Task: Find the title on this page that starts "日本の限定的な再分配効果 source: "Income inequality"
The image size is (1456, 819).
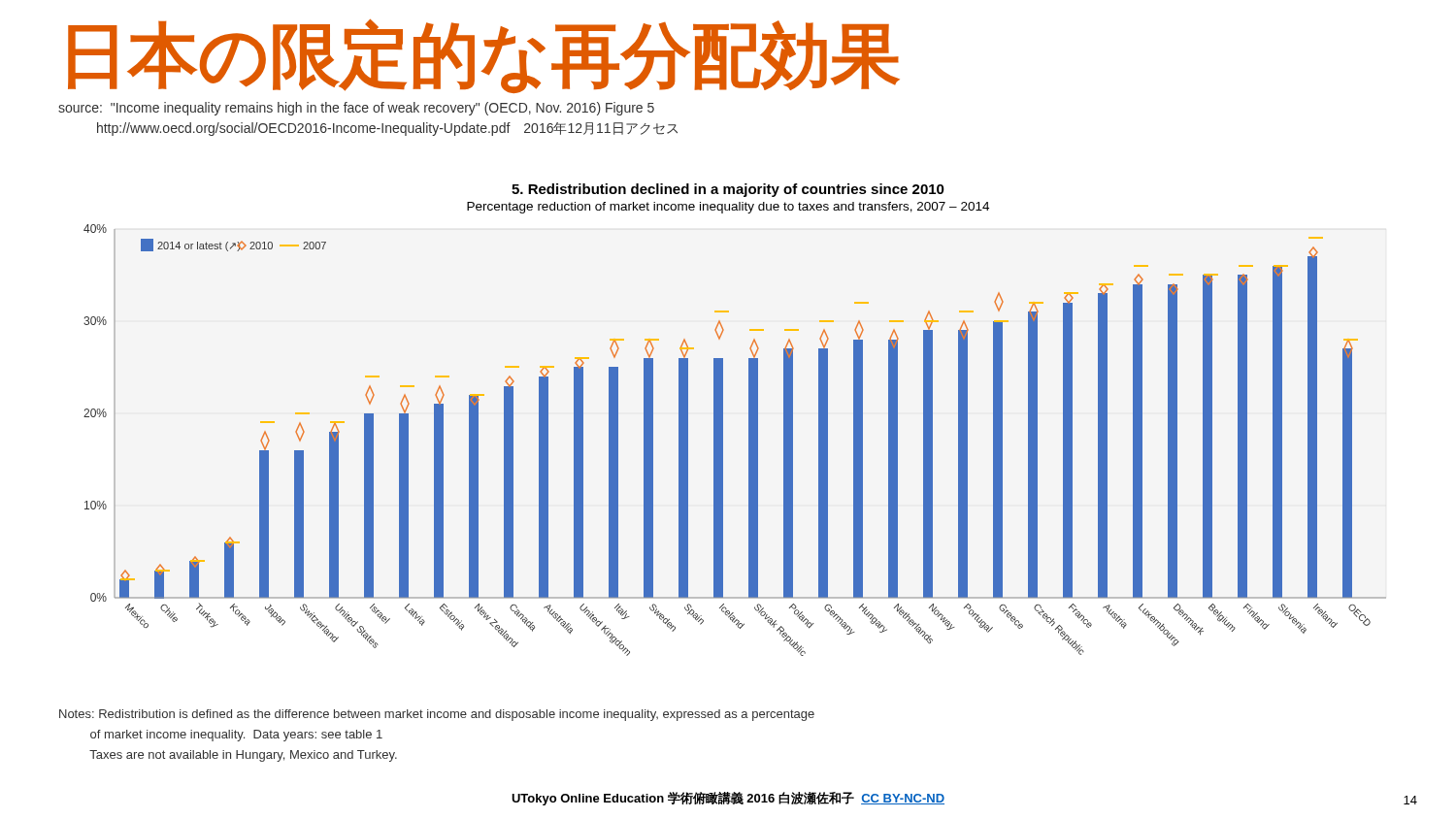Action: point(480,78)
